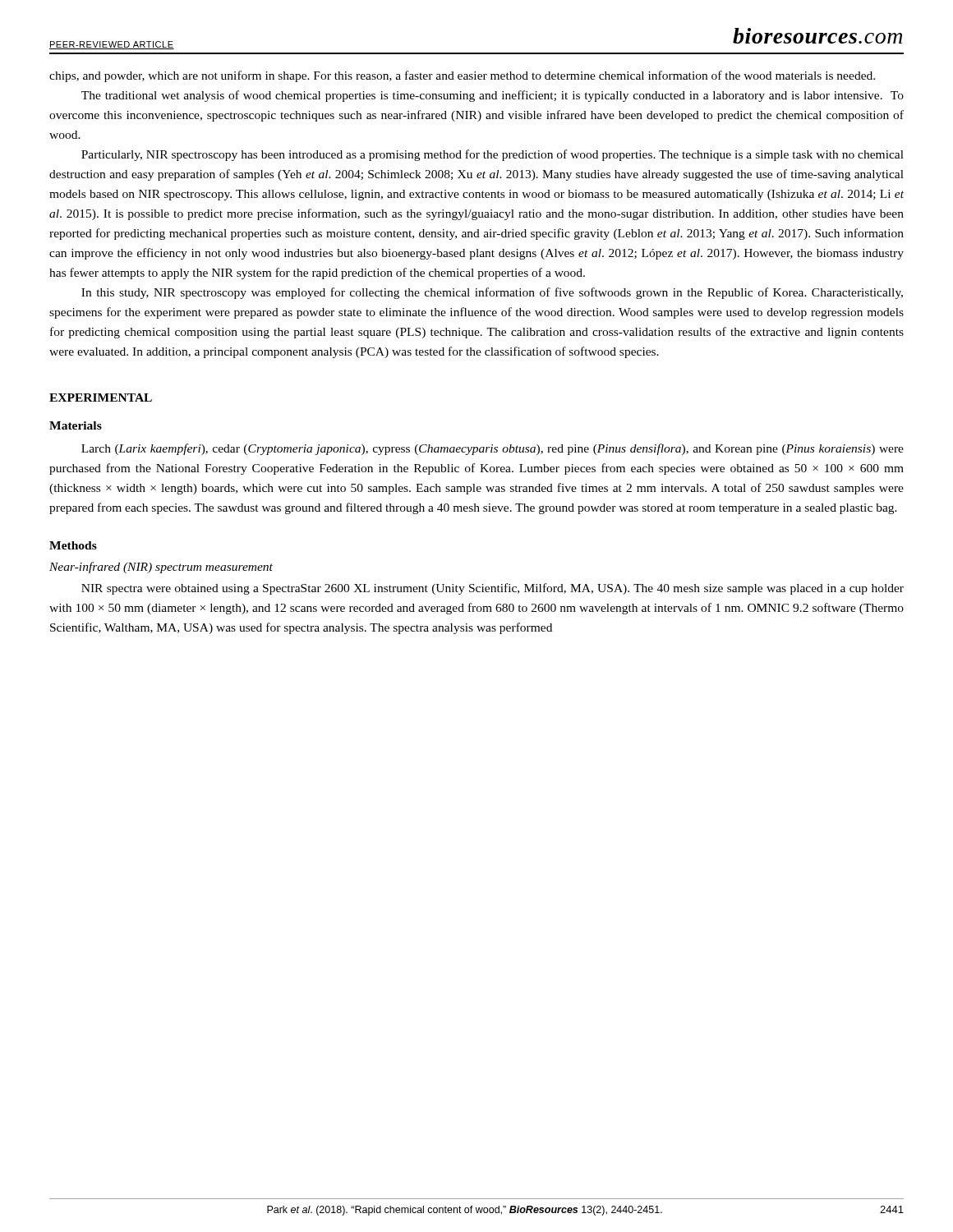Locate the element starting "Near-infrared (NIR) spectrum measurement"
Image resolution: width=953 pixels, height=1232 pixels.
(161, 568)
